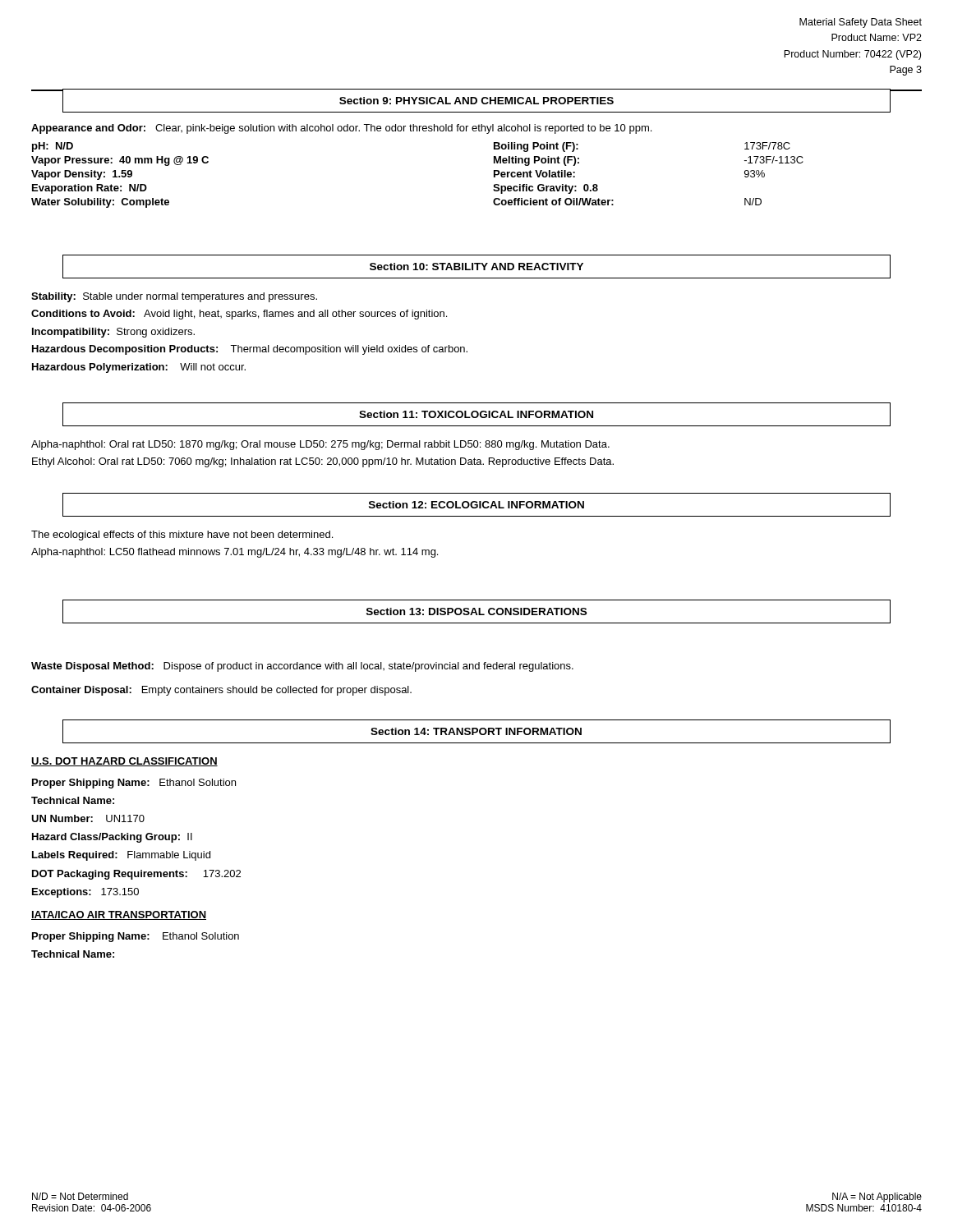Find the block on this page that starts "Waste Disposal Method: Dispose"
Viewport: 953px width, 1232px height.
click(476, 678)
